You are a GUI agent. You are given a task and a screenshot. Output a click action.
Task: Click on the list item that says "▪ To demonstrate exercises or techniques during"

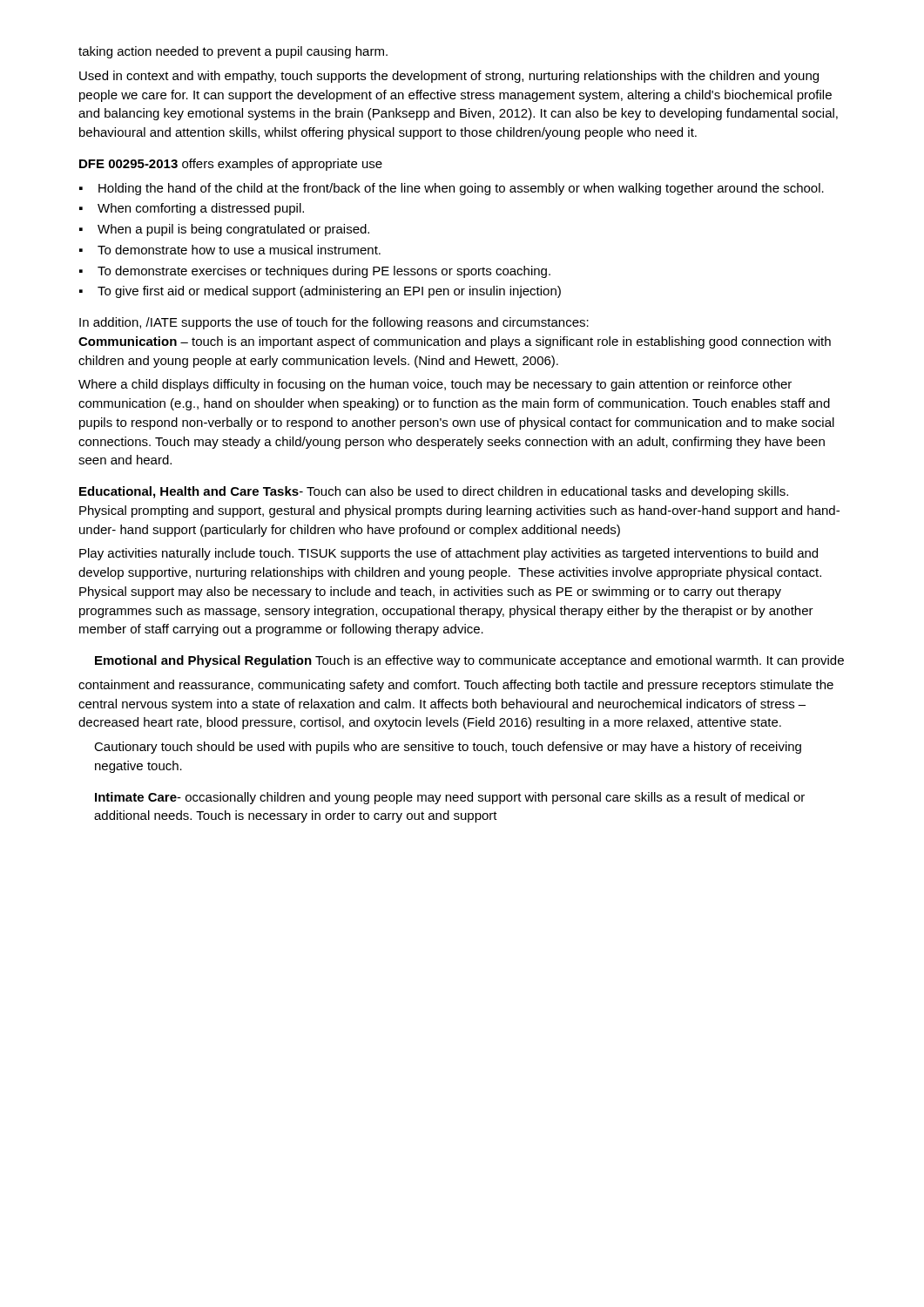click(x=315, y=270)
